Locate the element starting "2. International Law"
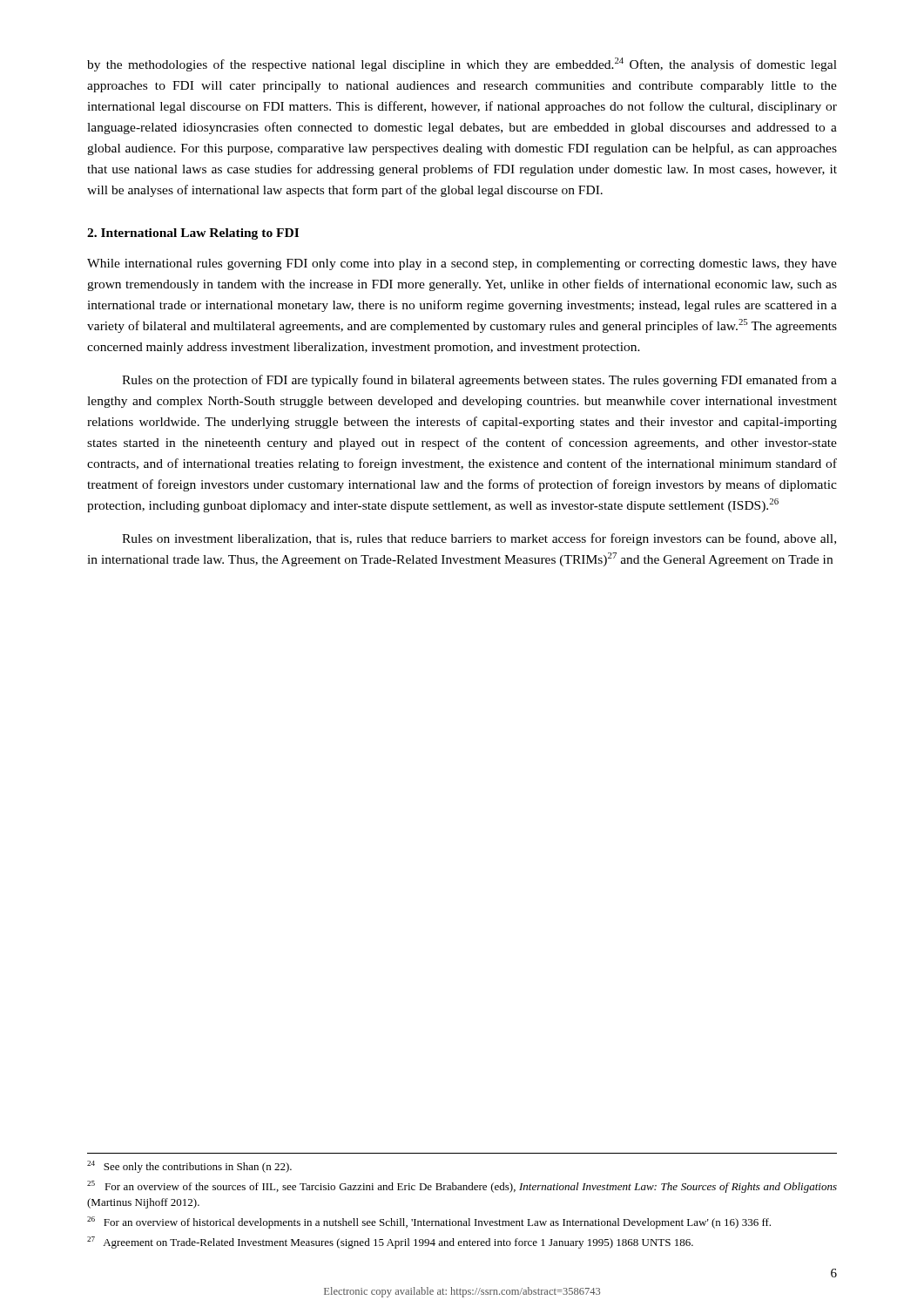 [193, 232]
